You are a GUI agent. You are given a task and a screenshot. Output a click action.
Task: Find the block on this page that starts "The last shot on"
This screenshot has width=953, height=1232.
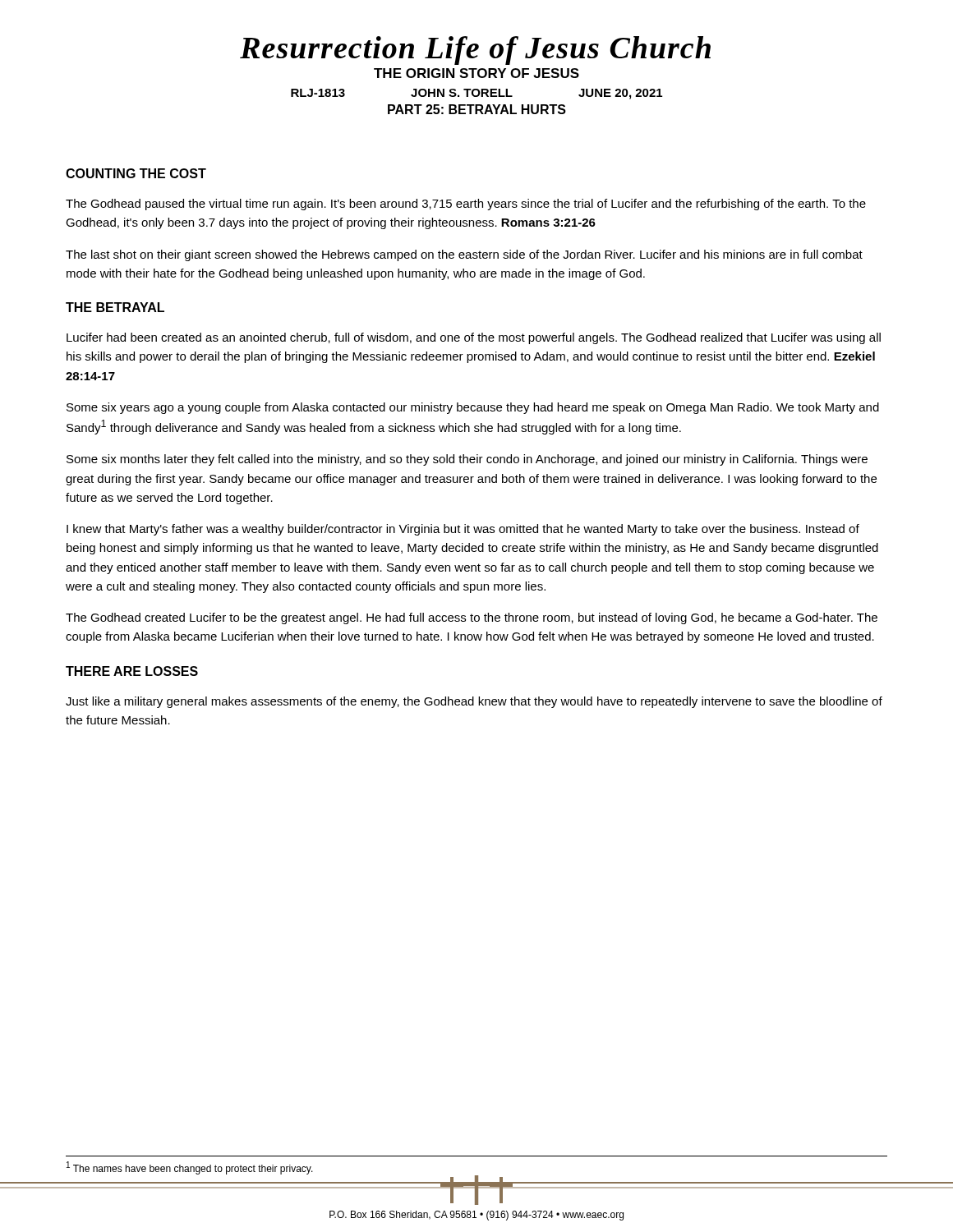[x=476, y=263]
